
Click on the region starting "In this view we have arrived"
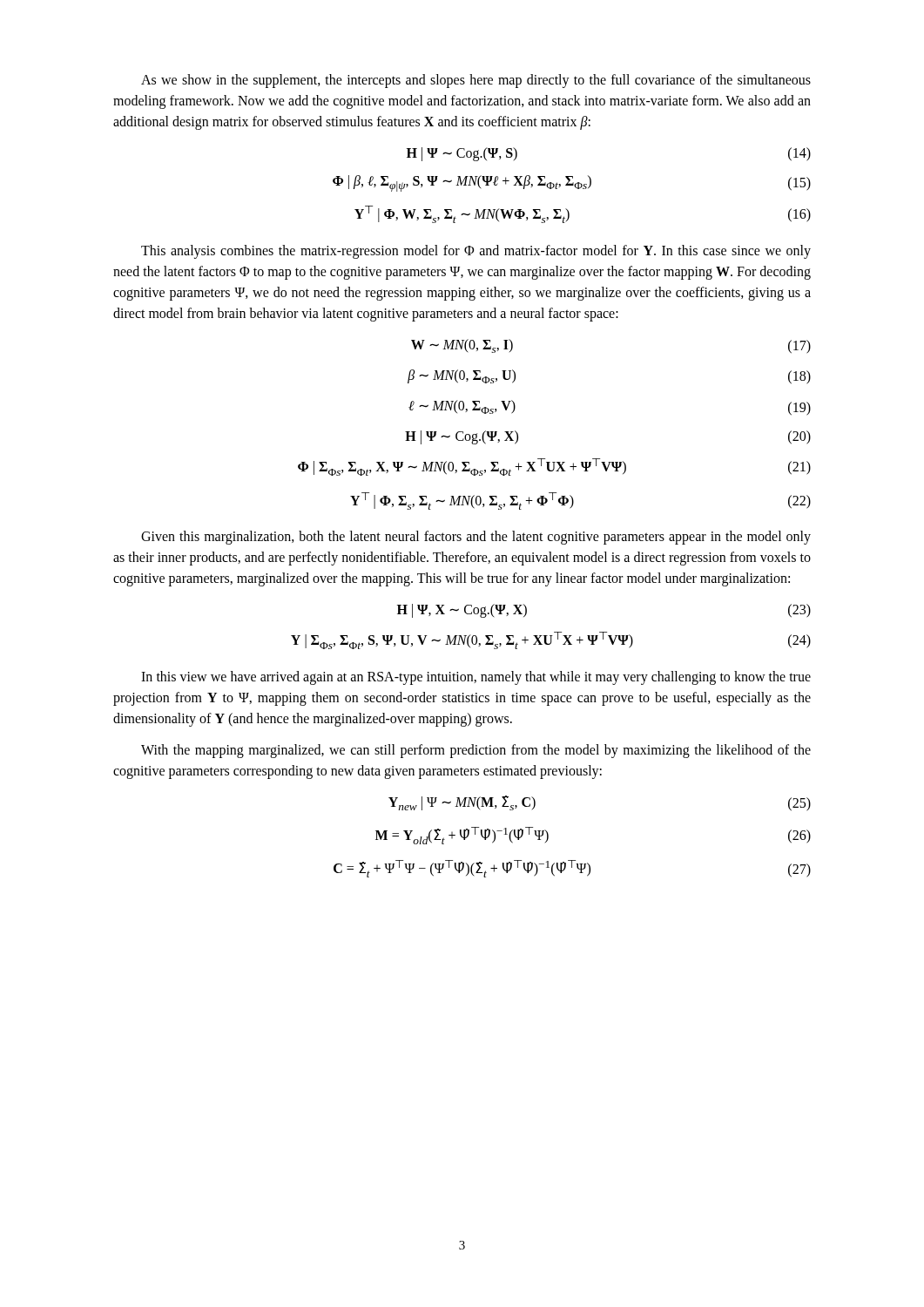(x=462, y=724)
